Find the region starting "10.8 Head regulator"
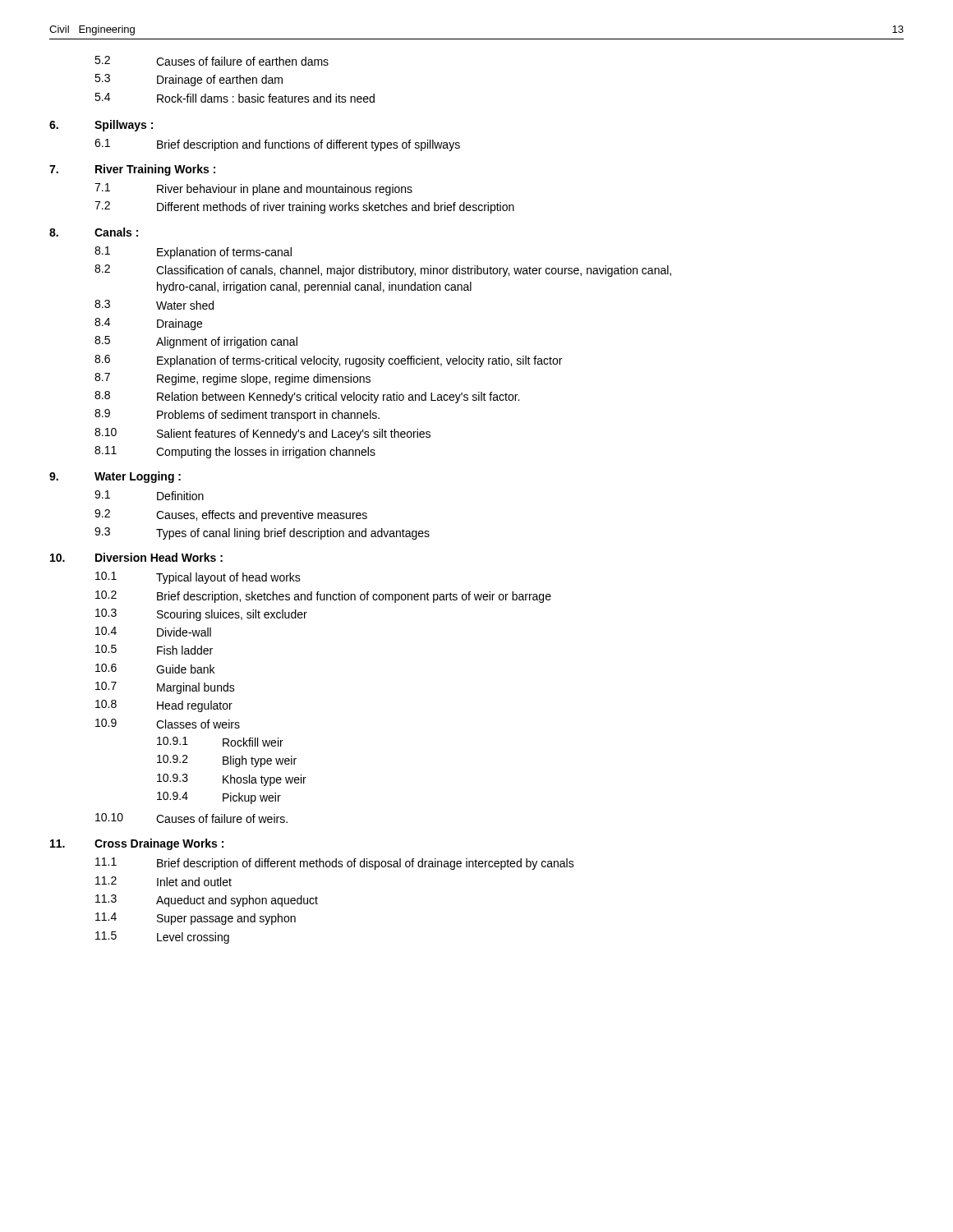Image resolution: width=953 pixels, height=1232 pixels. click(163, 706)
